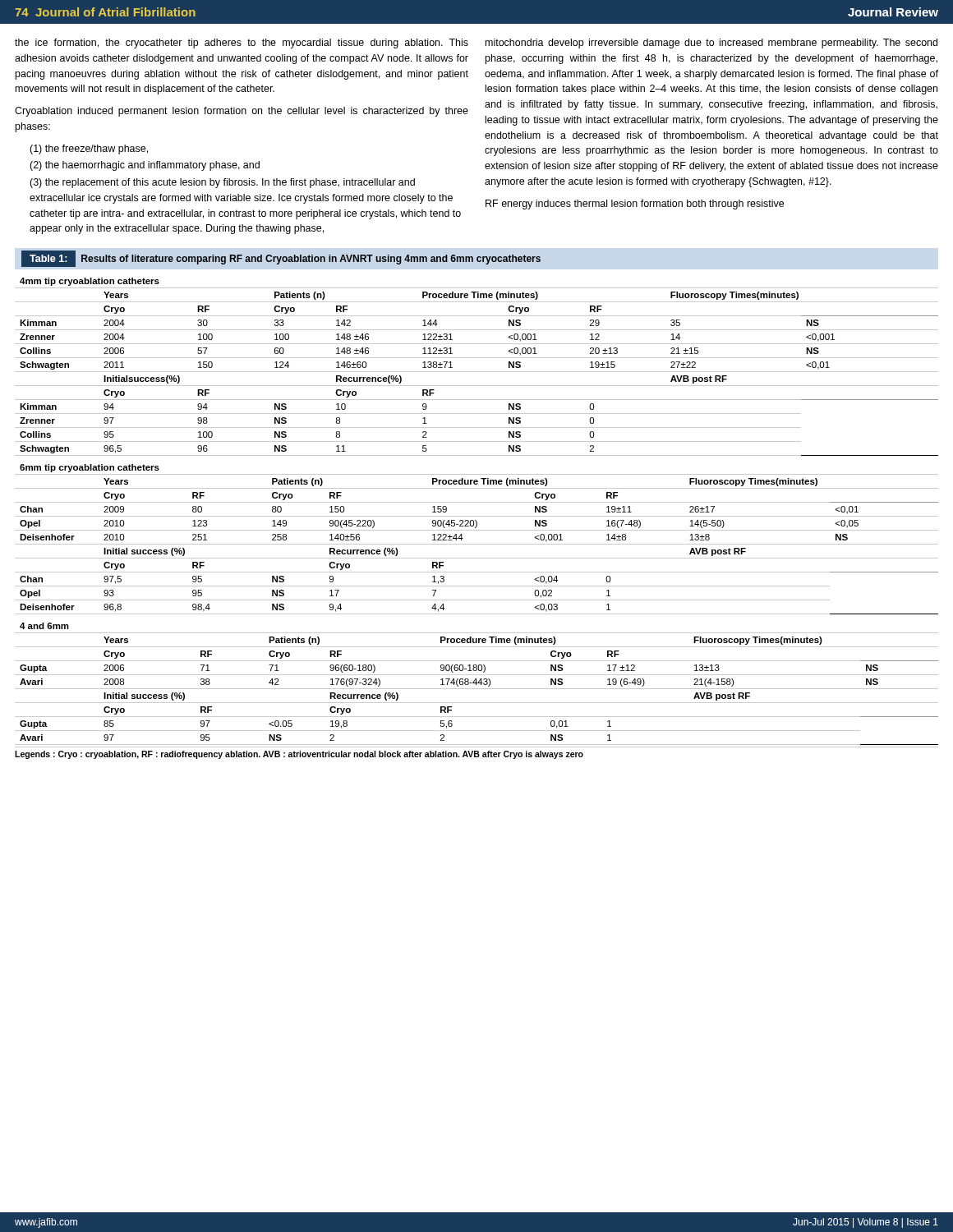Where is the passage that starts "Legends : Cryo : cryoablation,"?
This screenshot has width=953, height=1232.
[299, 754]
